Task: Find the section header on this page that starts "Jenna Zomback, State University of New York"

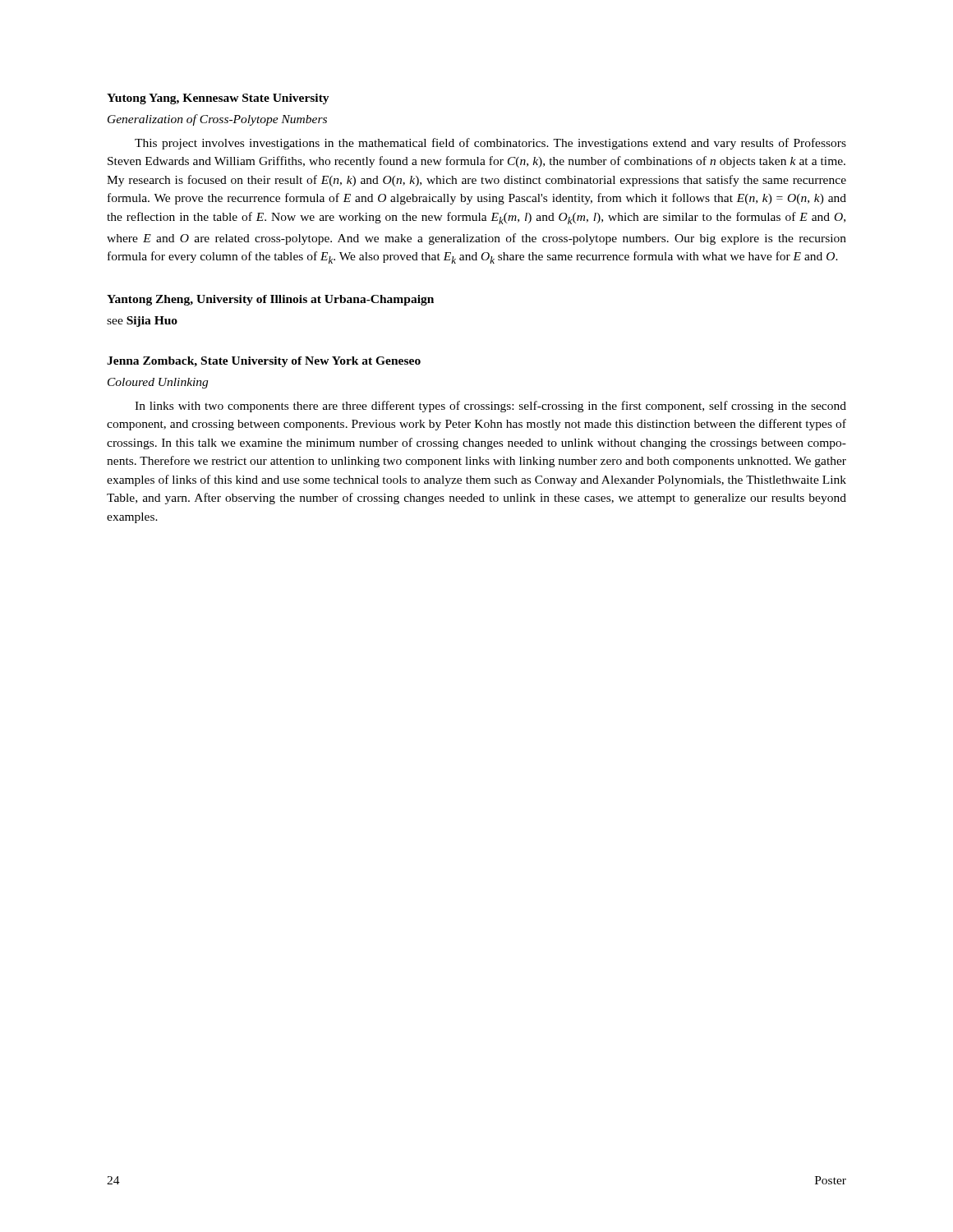Action: click(264, 360)
